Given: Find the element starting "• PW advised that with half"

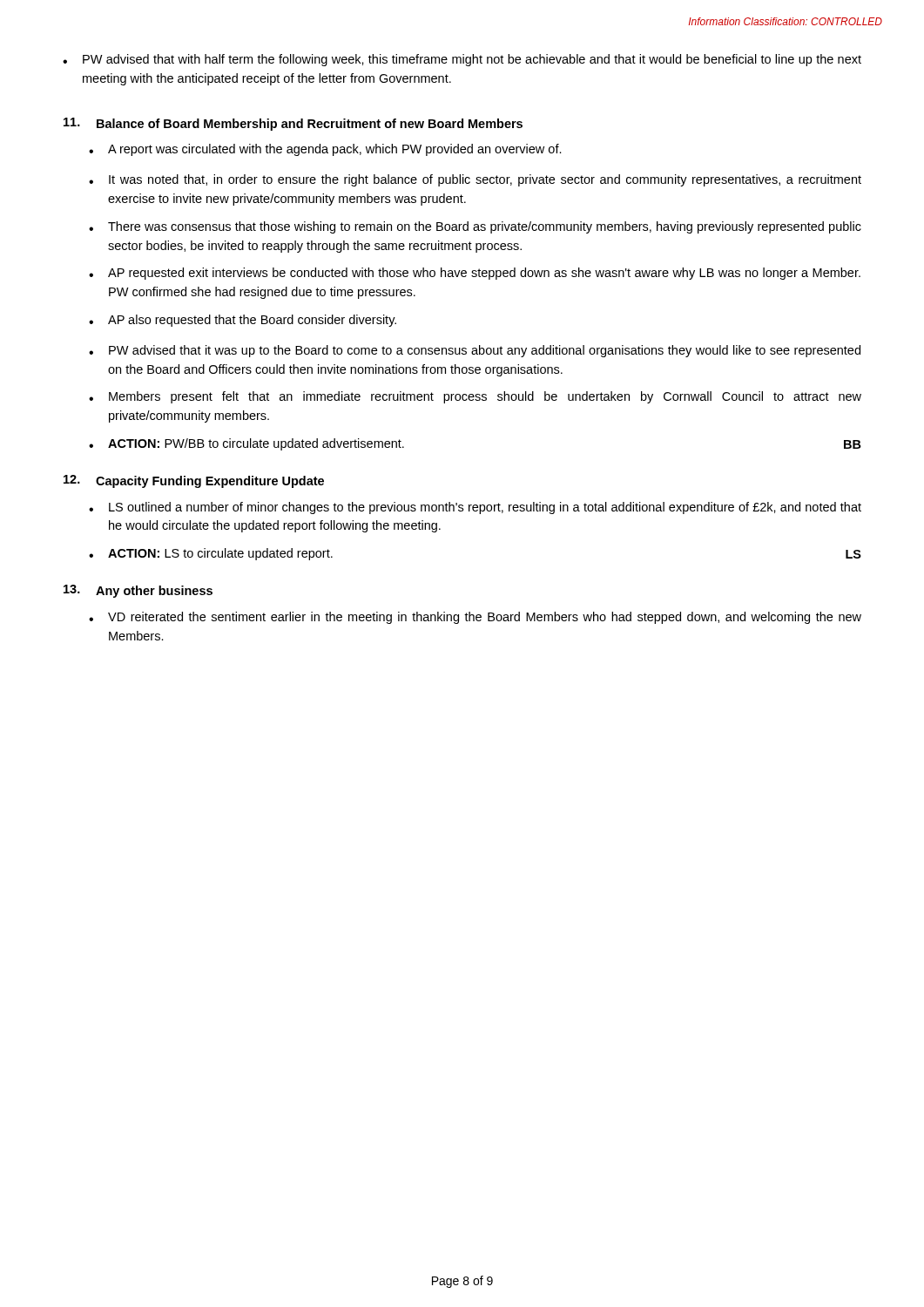Looking at the screenshot, I should [x=462, y=70].
